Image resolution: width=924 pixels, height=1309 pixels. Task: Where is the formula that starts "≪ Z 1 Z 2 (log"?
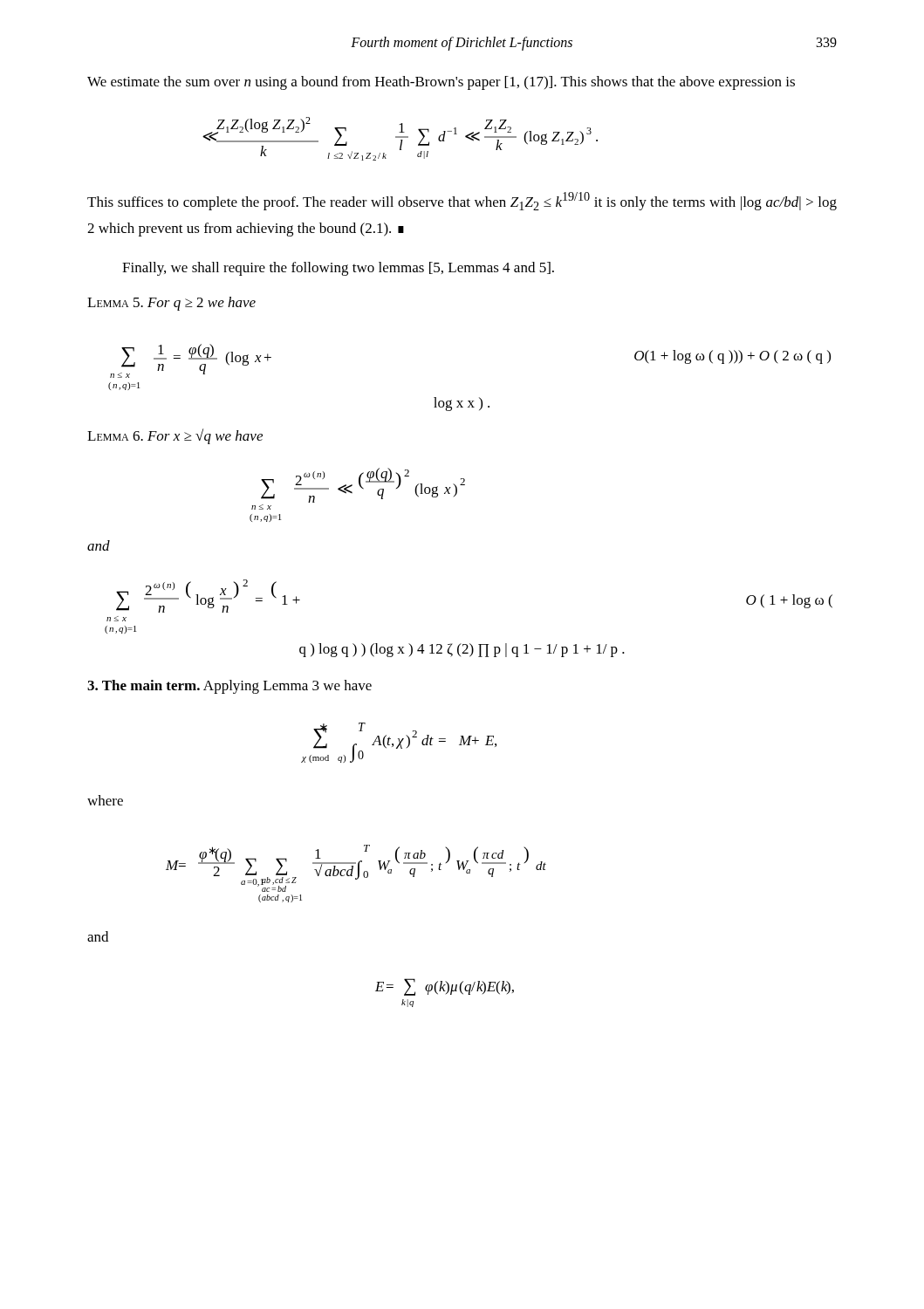tap(462, 139)
